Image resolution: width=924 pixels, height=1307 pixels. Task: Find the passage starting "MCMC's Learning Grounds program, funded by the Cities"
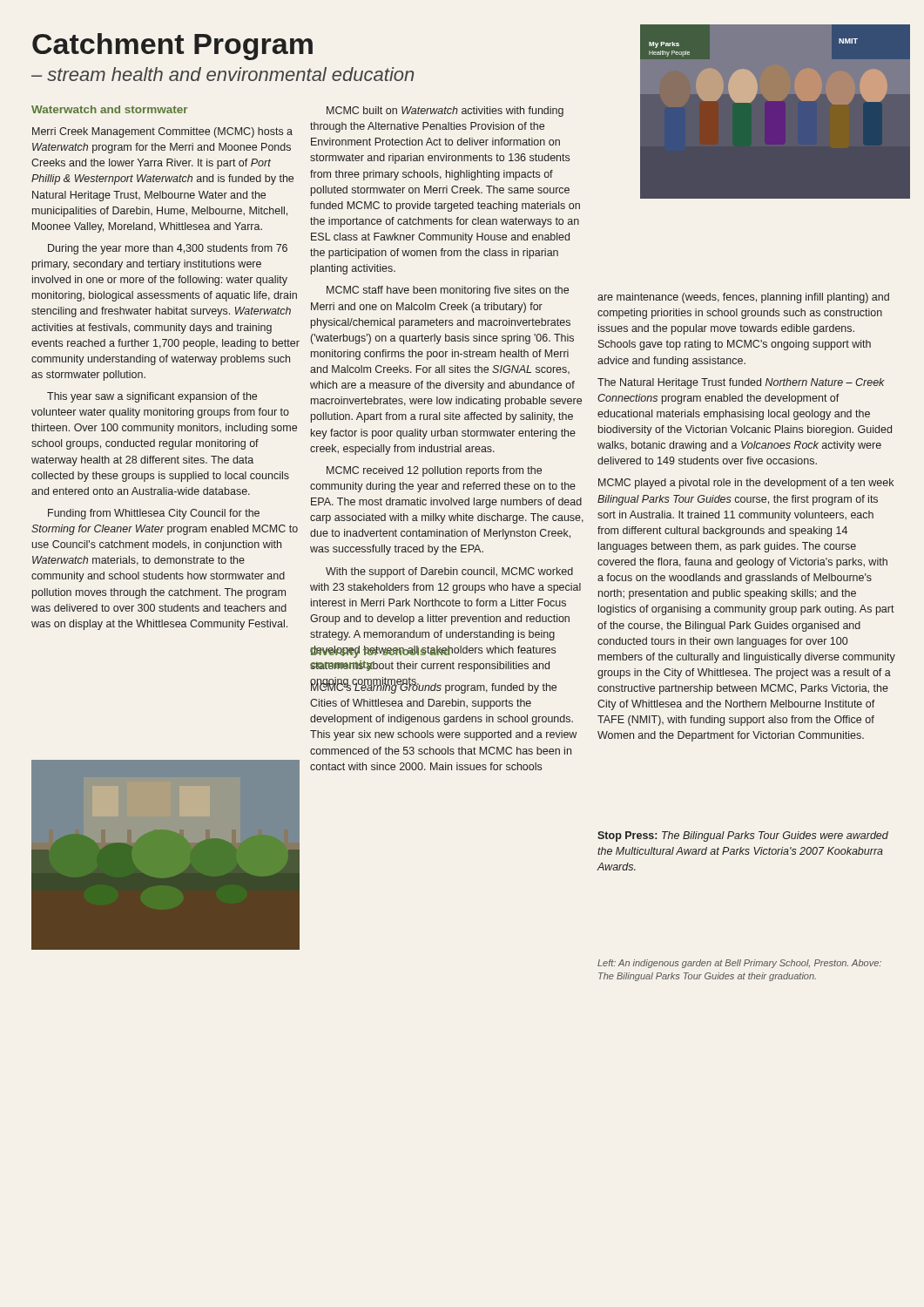(x=448, y=727)
